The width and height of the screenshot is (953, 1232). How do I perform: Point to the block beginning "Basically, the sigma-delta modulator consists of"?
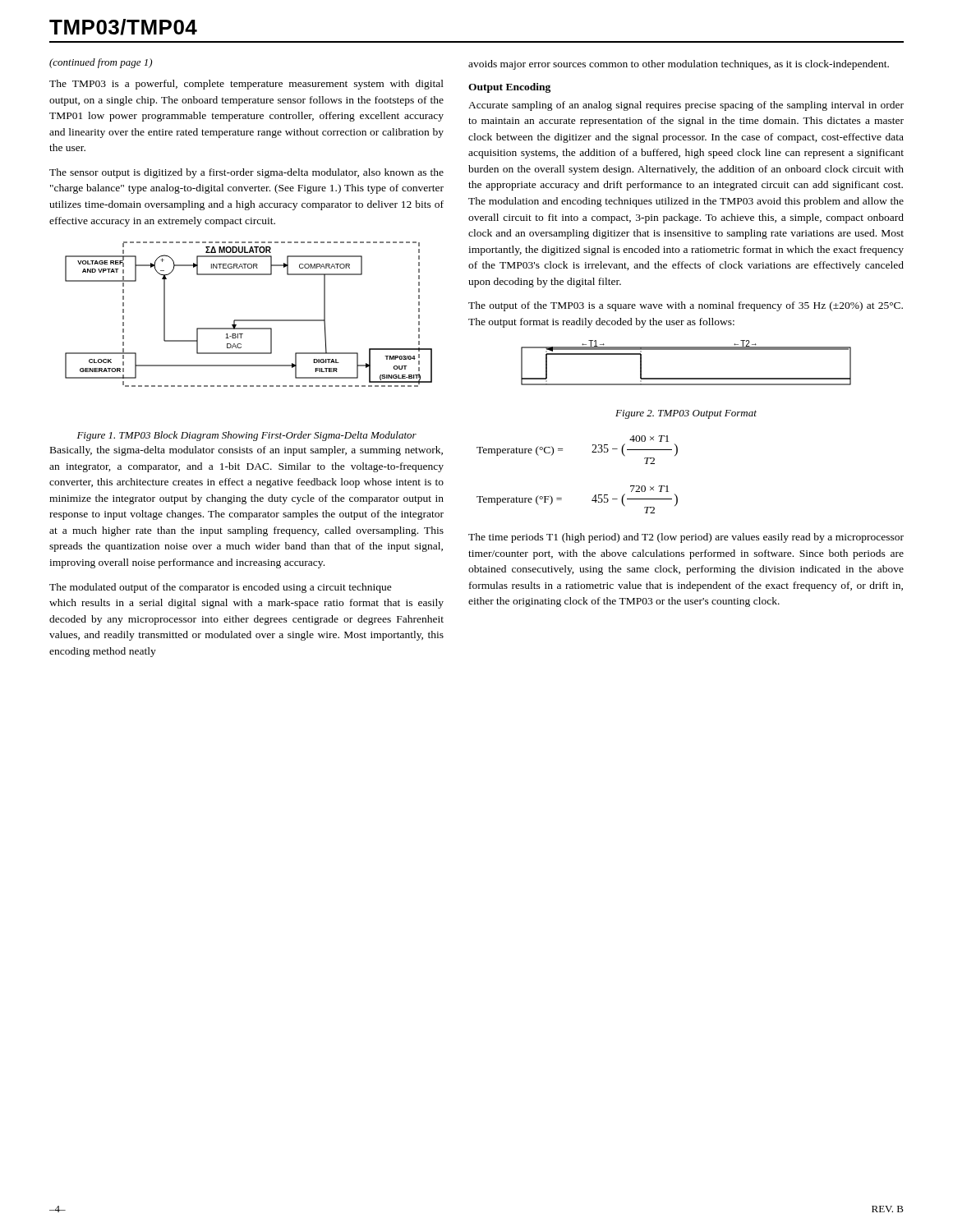(246, 506)
